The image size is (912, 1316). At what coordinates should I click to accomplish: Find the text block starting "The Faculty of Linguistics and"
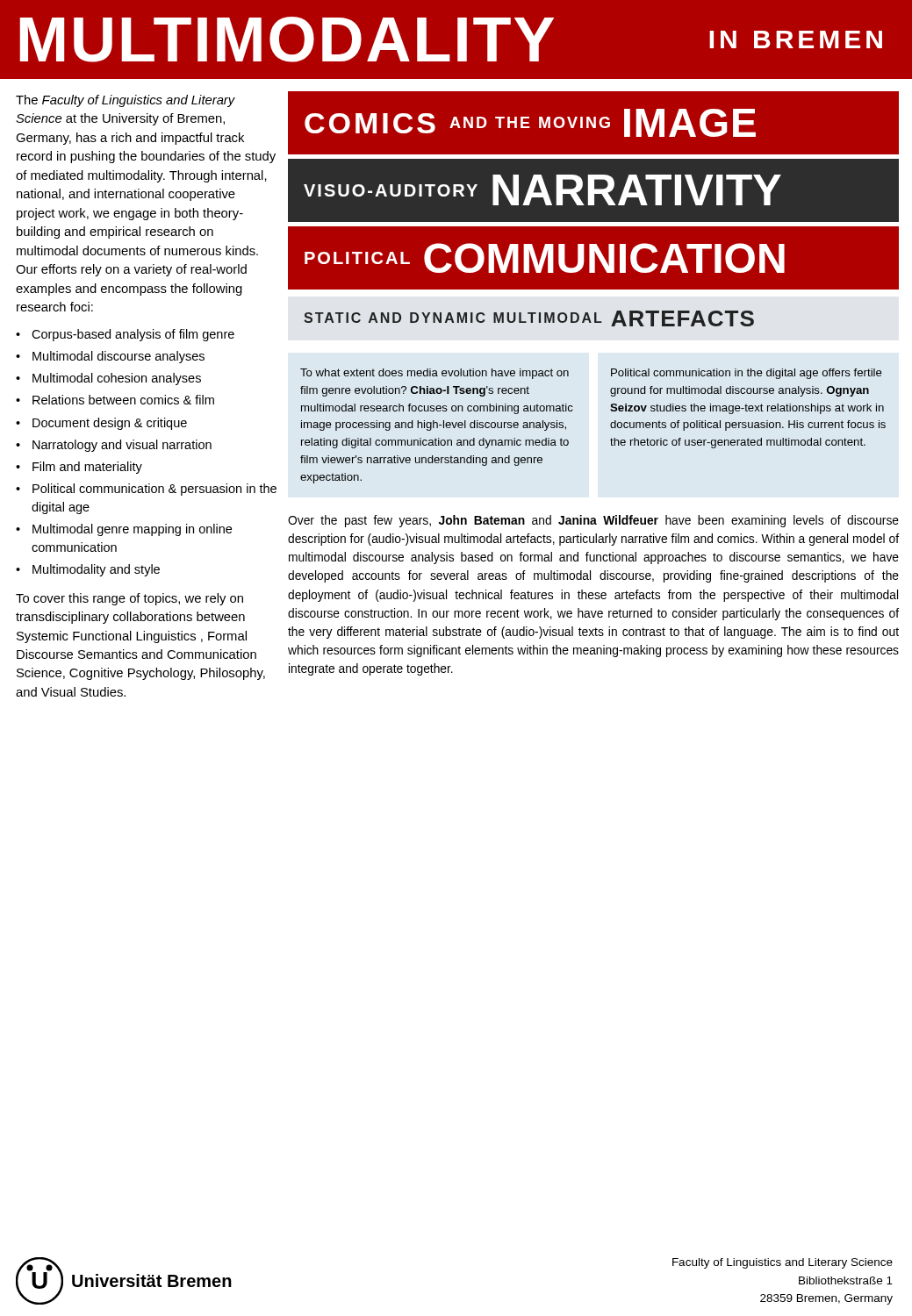tap(146, 204)
